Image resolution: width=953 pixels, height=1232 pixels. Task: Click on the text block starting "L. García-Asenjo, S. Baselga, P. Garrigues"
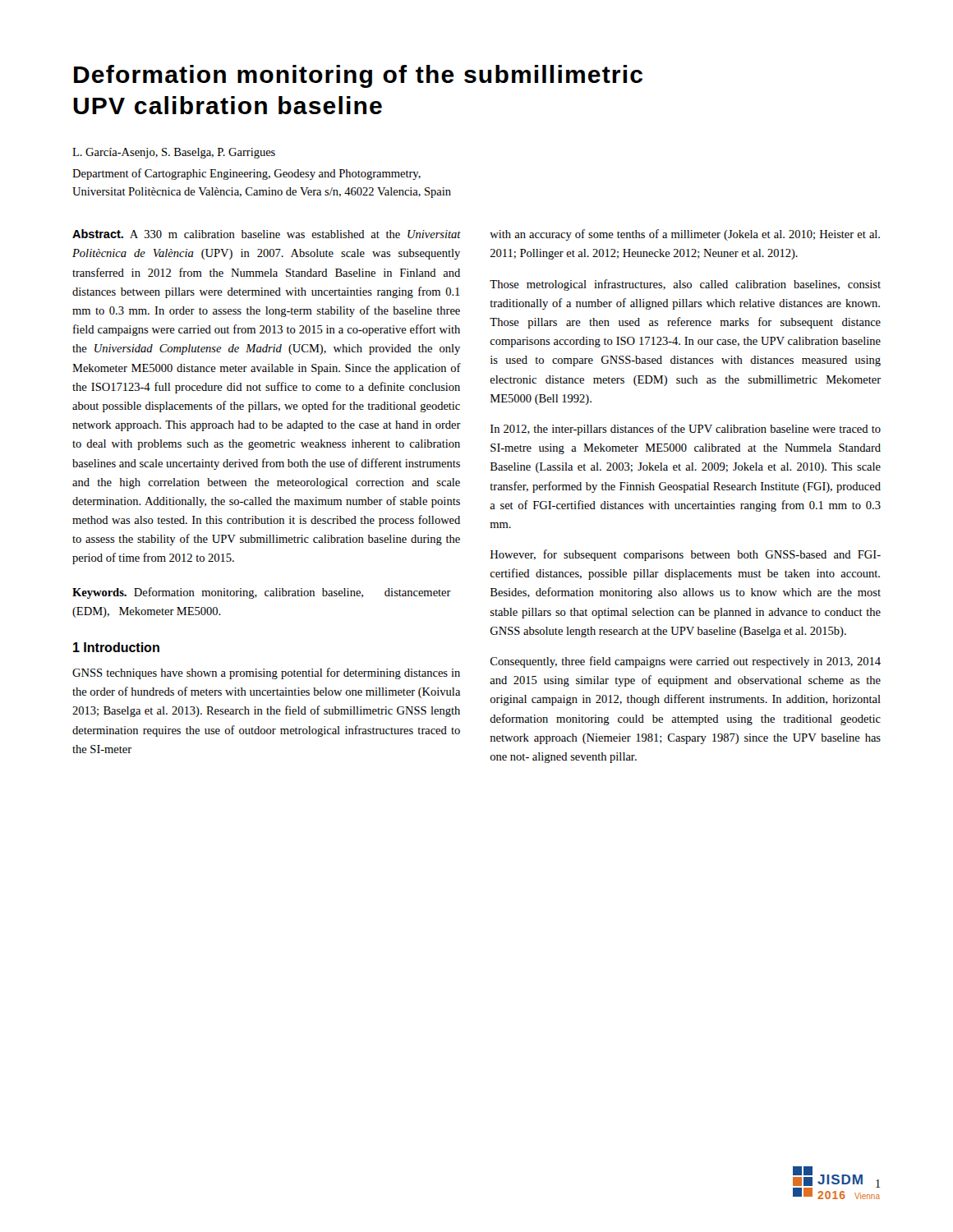pos(174,152)
